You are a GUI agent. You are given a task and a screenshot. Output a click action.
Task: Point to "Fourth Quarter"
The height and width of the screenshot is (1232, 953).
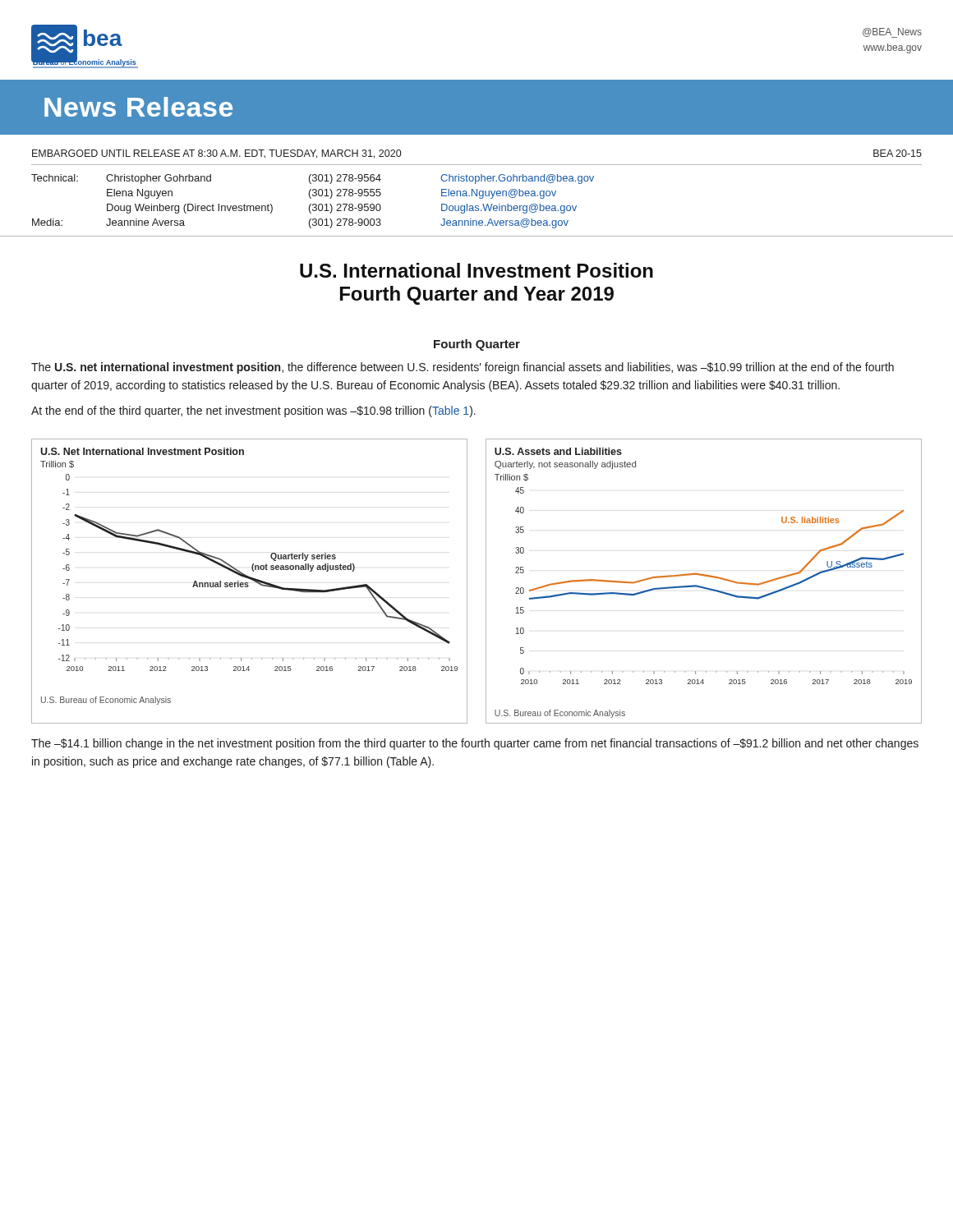476,344
